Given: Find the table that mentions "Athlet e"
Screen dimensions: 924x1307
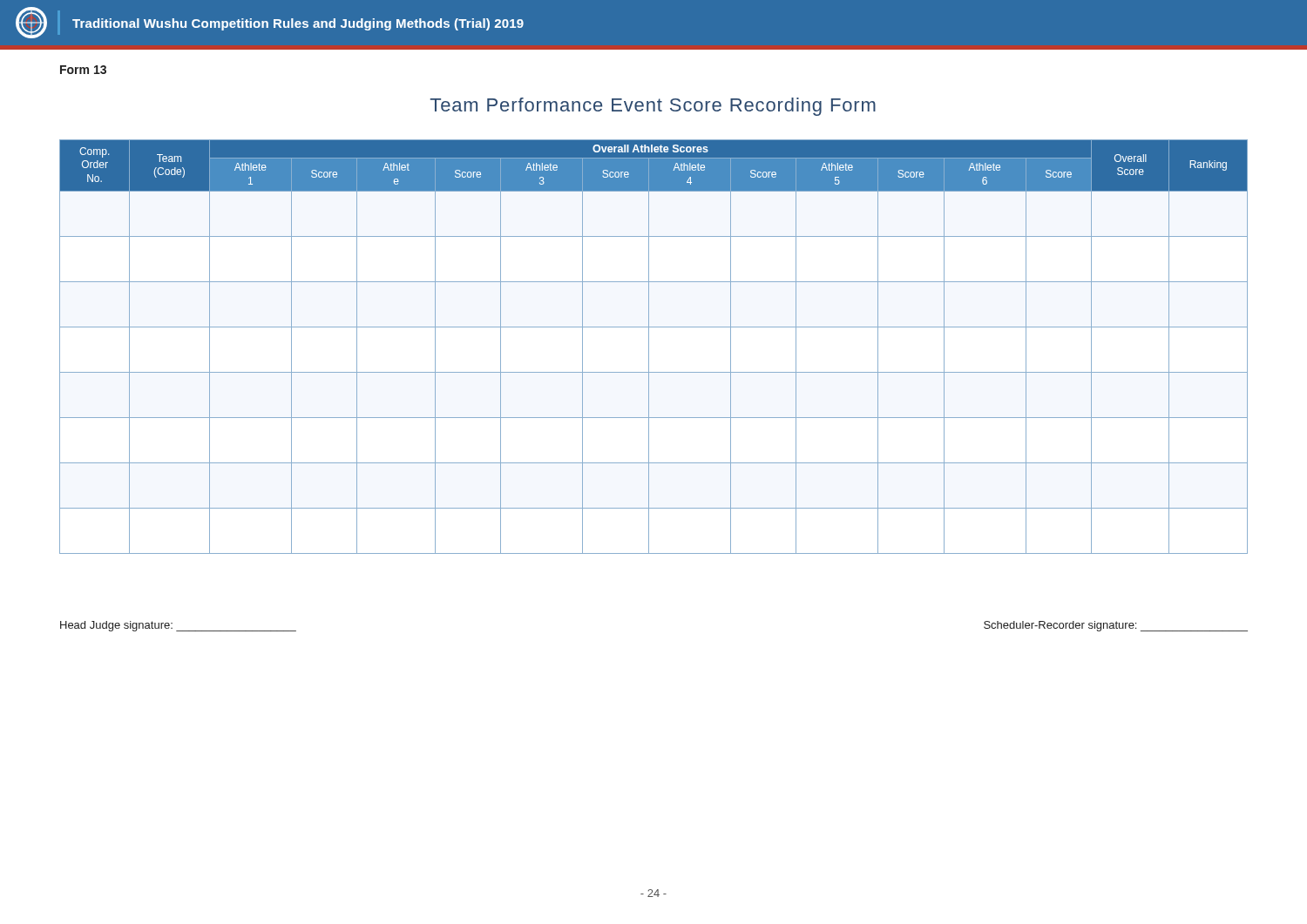Looking at the screenshot, I should point(654,347).
